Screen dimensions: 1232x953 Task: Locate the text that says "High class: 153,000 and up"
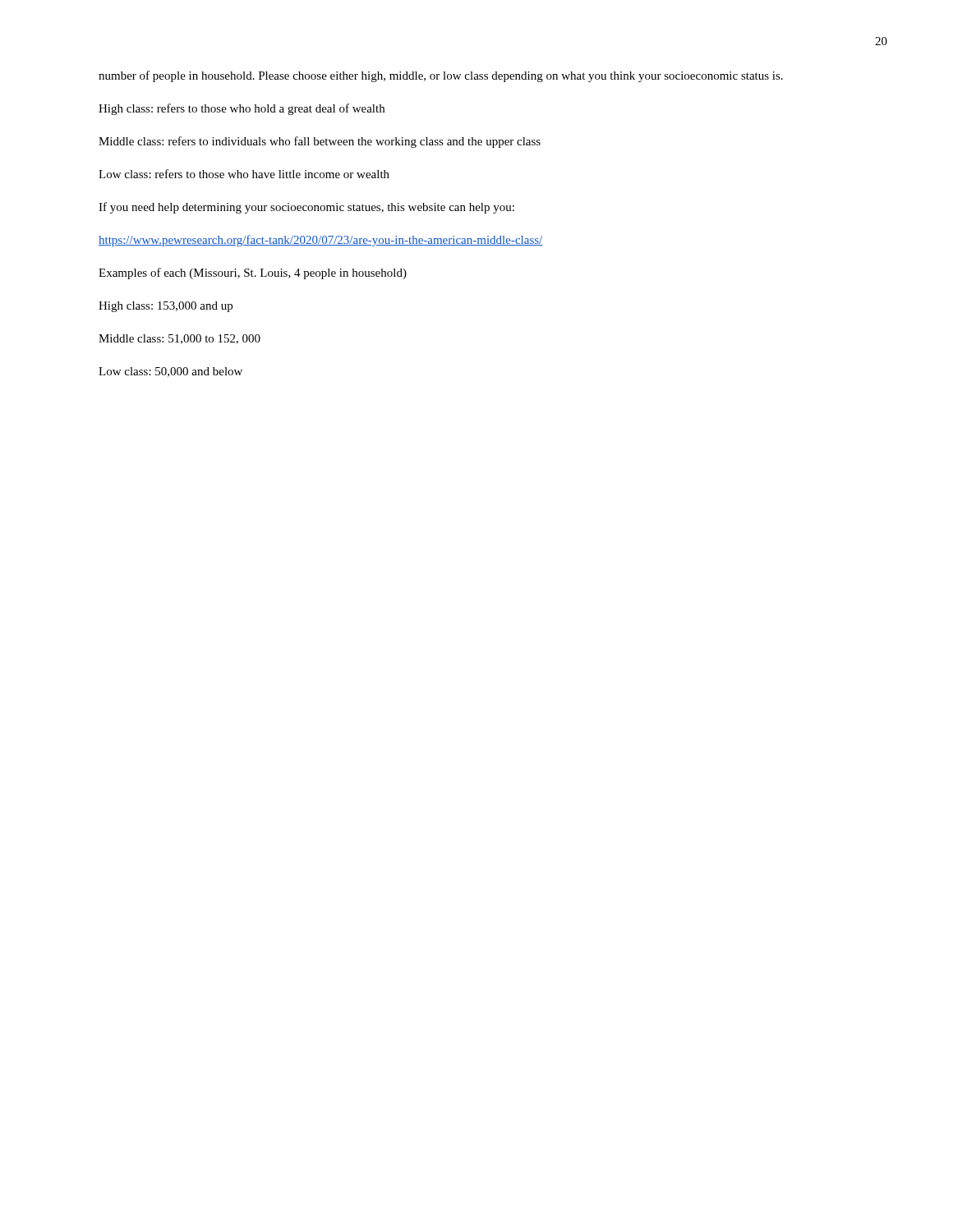(x=166, y=306)
